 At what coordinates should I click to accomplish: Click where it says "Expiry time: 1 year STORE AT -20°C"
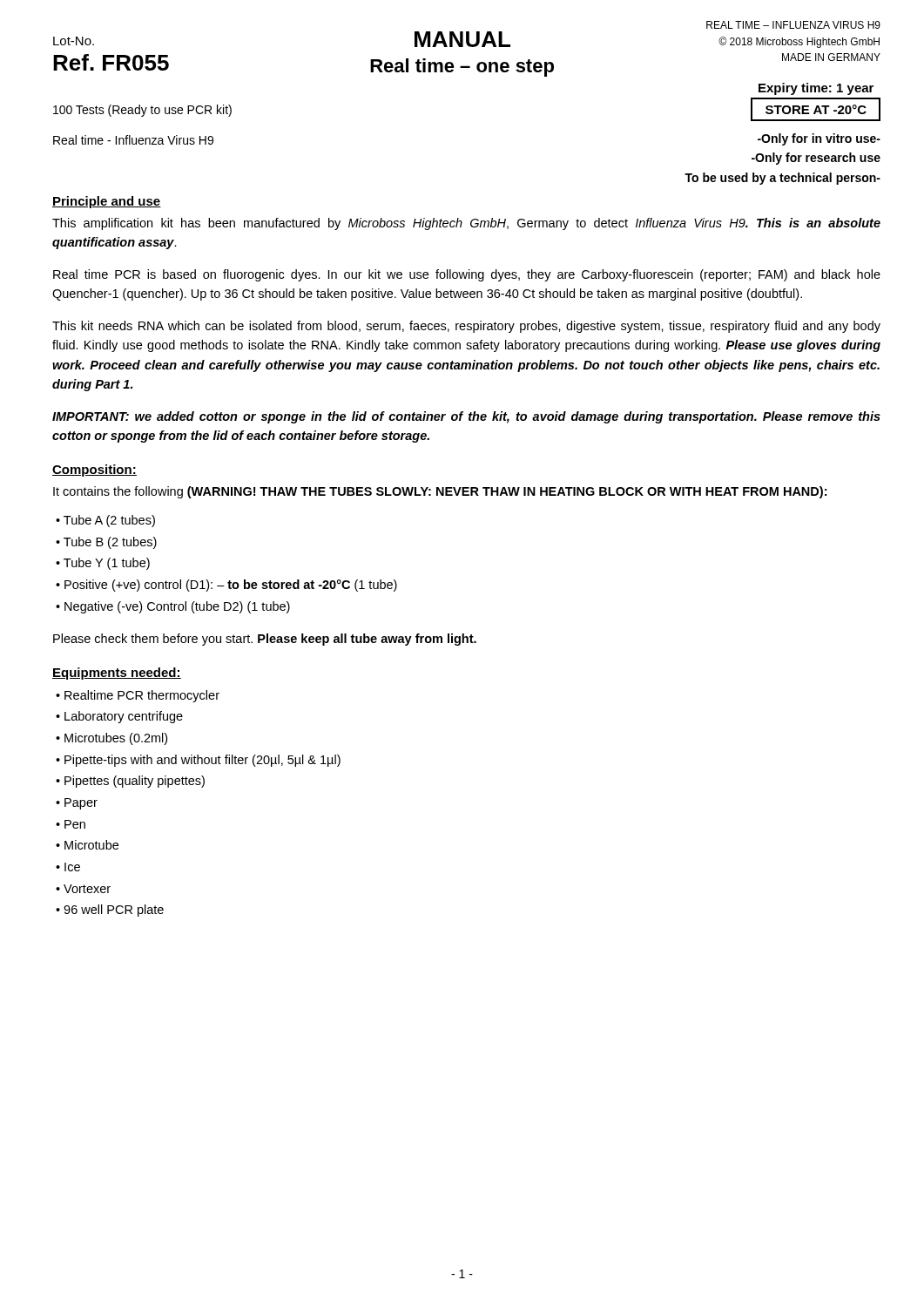816,101
